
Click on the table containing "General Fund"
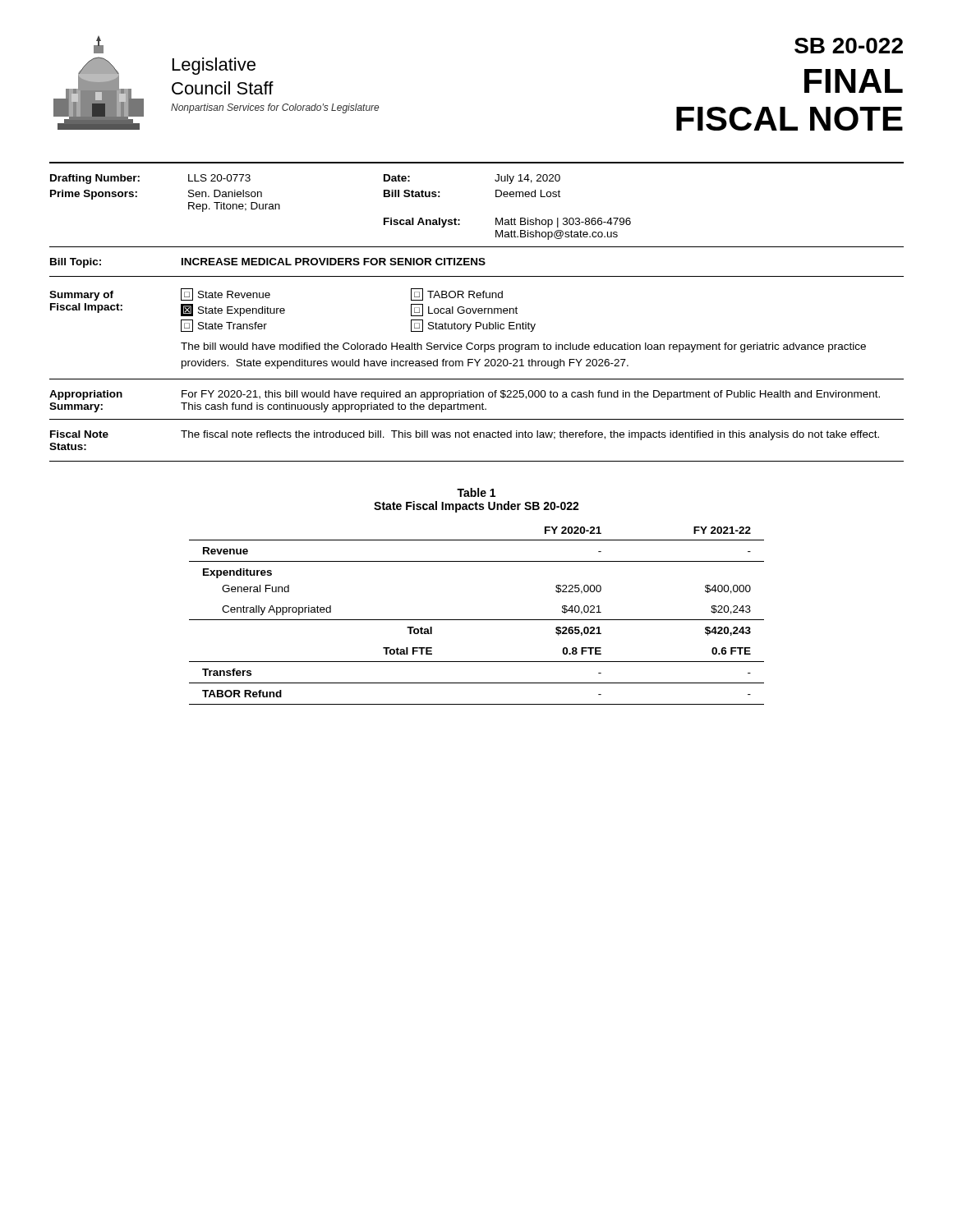pos(476,612)
